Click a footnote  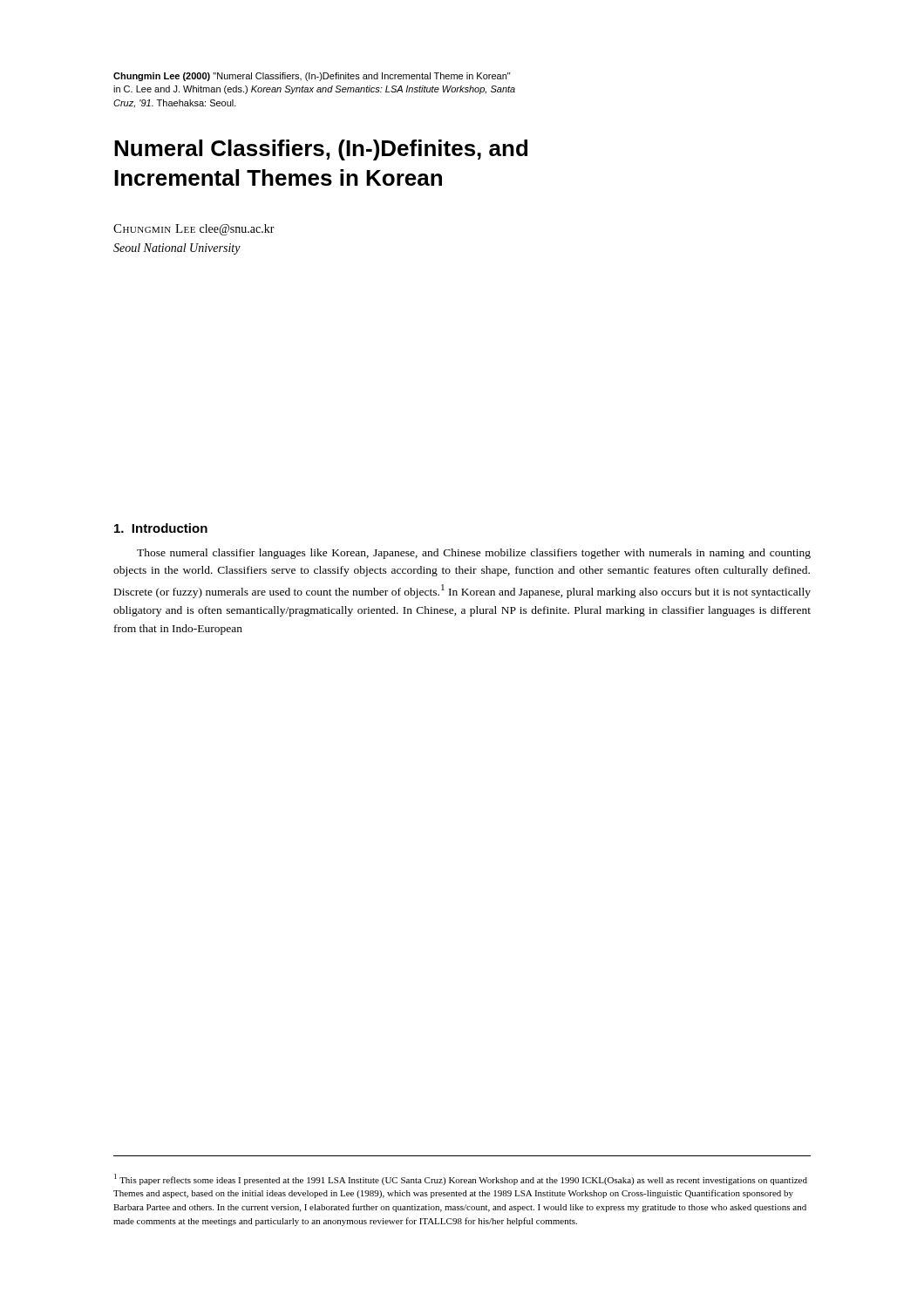(462, 1200)
